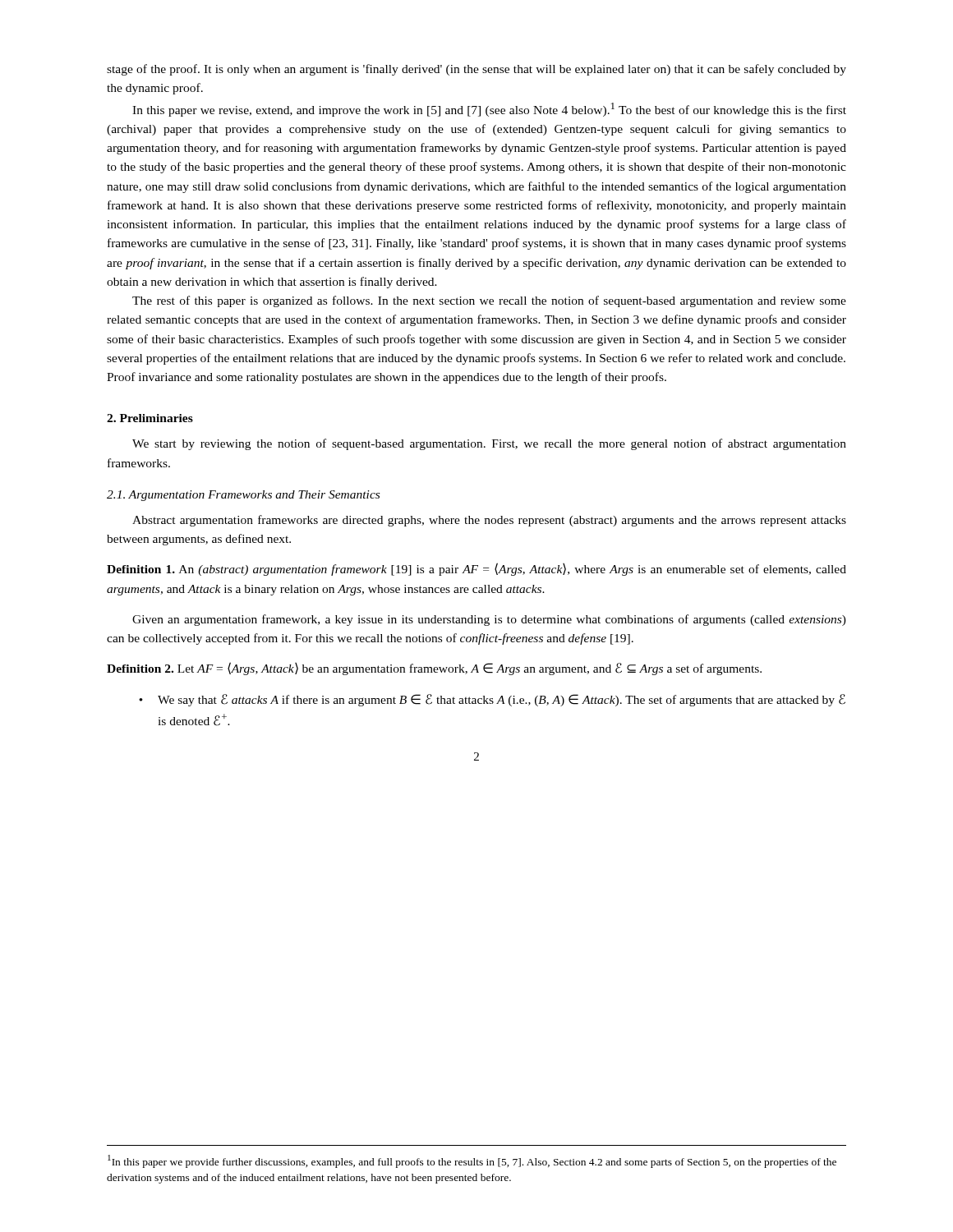
Task: Select the footnote
Action: point(472,1168)
